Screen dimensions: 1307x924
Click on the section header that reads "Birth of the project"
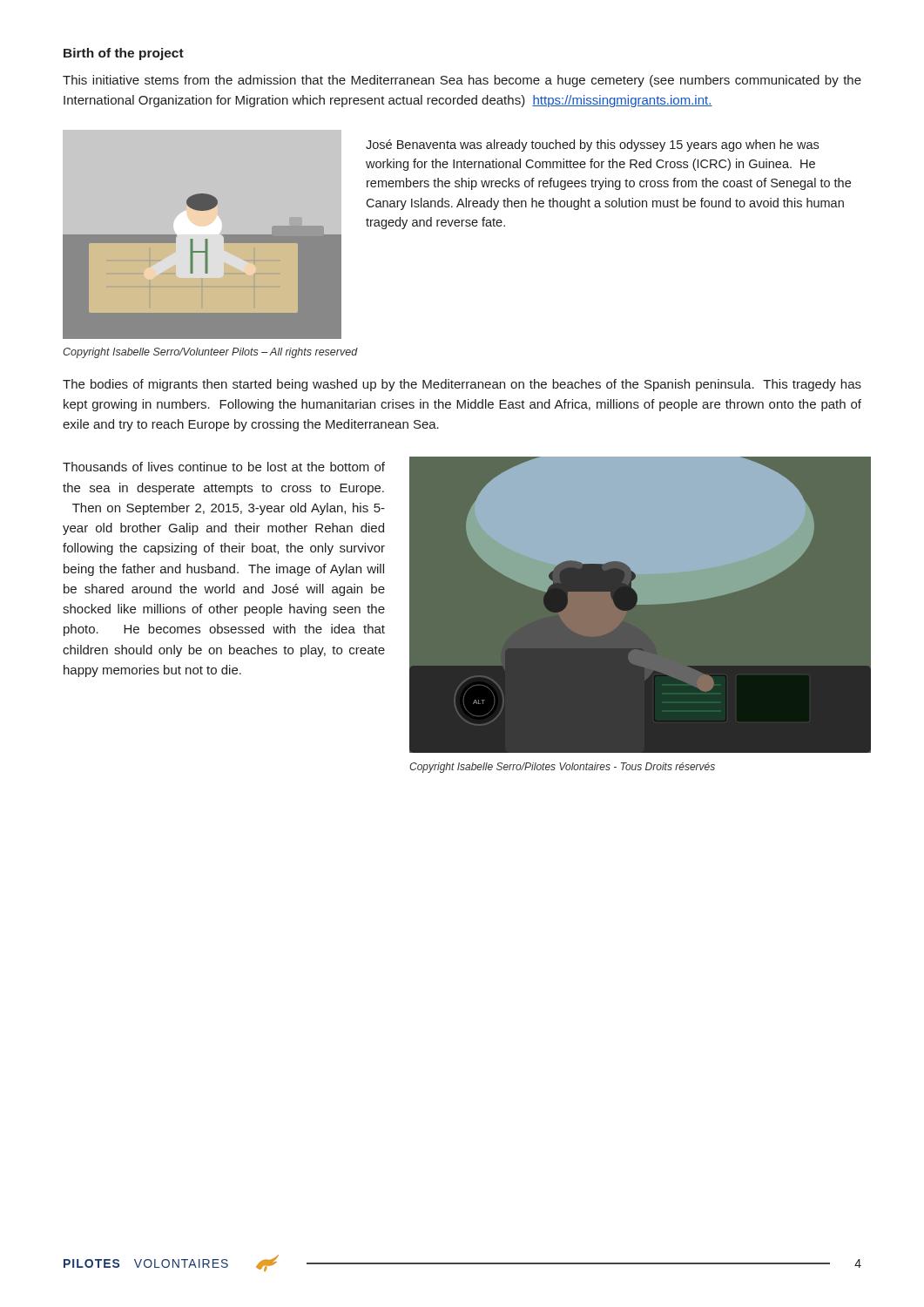pos(123,53)
